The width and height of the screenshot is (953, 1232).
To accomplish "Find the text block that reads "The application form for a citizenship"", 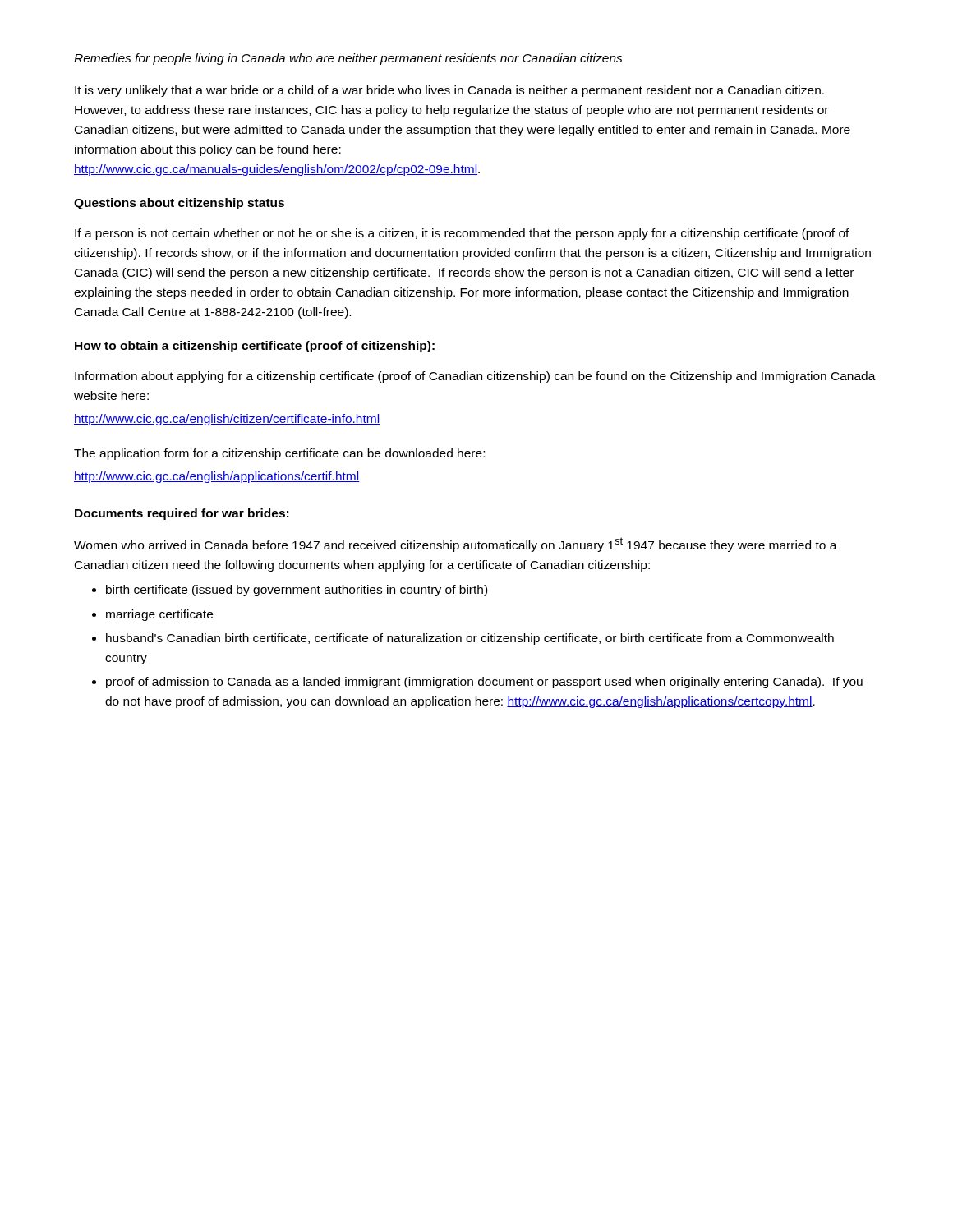I will coord(280,453).
